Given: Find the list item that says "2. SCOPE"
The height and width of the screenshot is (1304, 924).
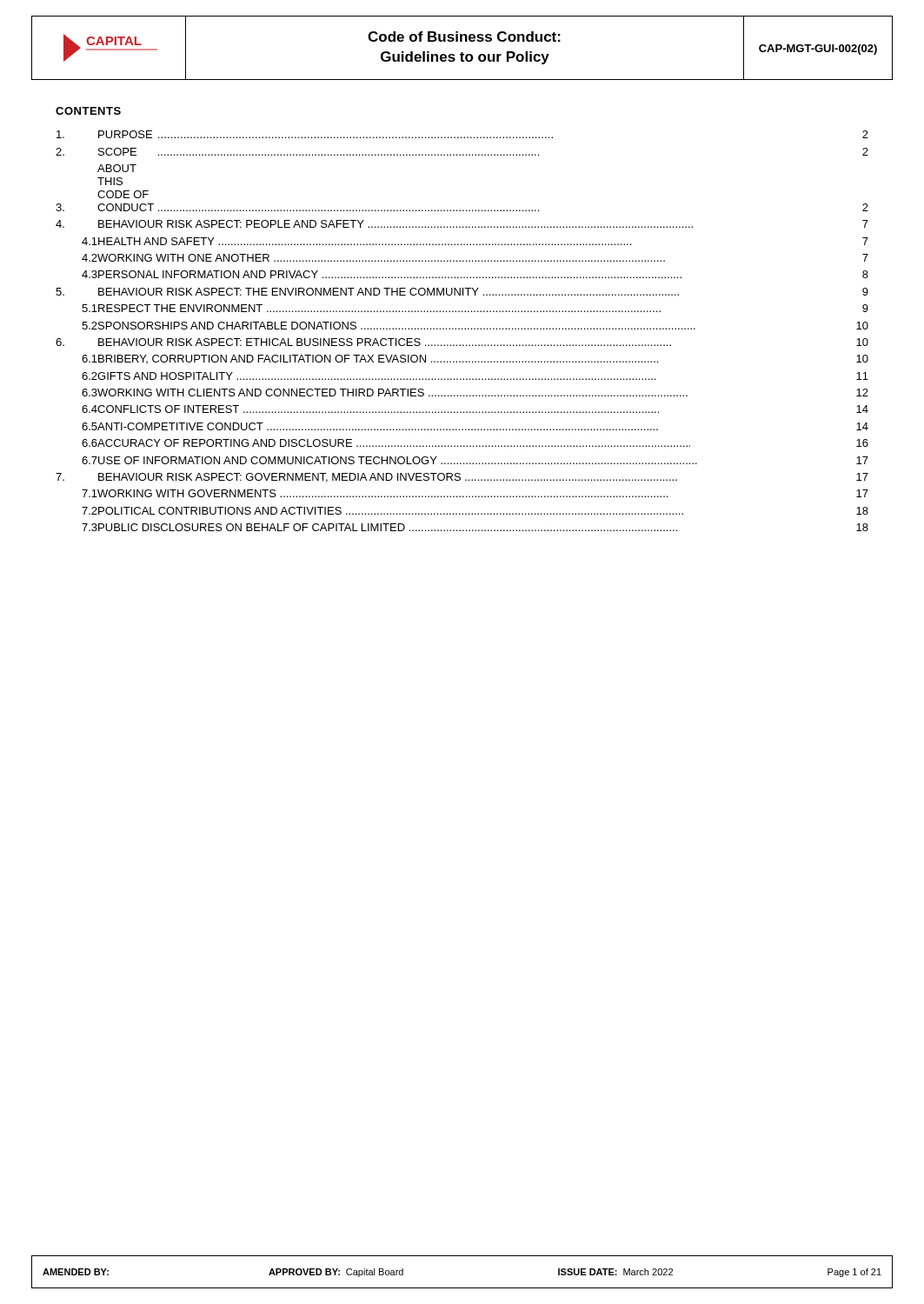Looking at the screenshot, I should tap(462, 151).
